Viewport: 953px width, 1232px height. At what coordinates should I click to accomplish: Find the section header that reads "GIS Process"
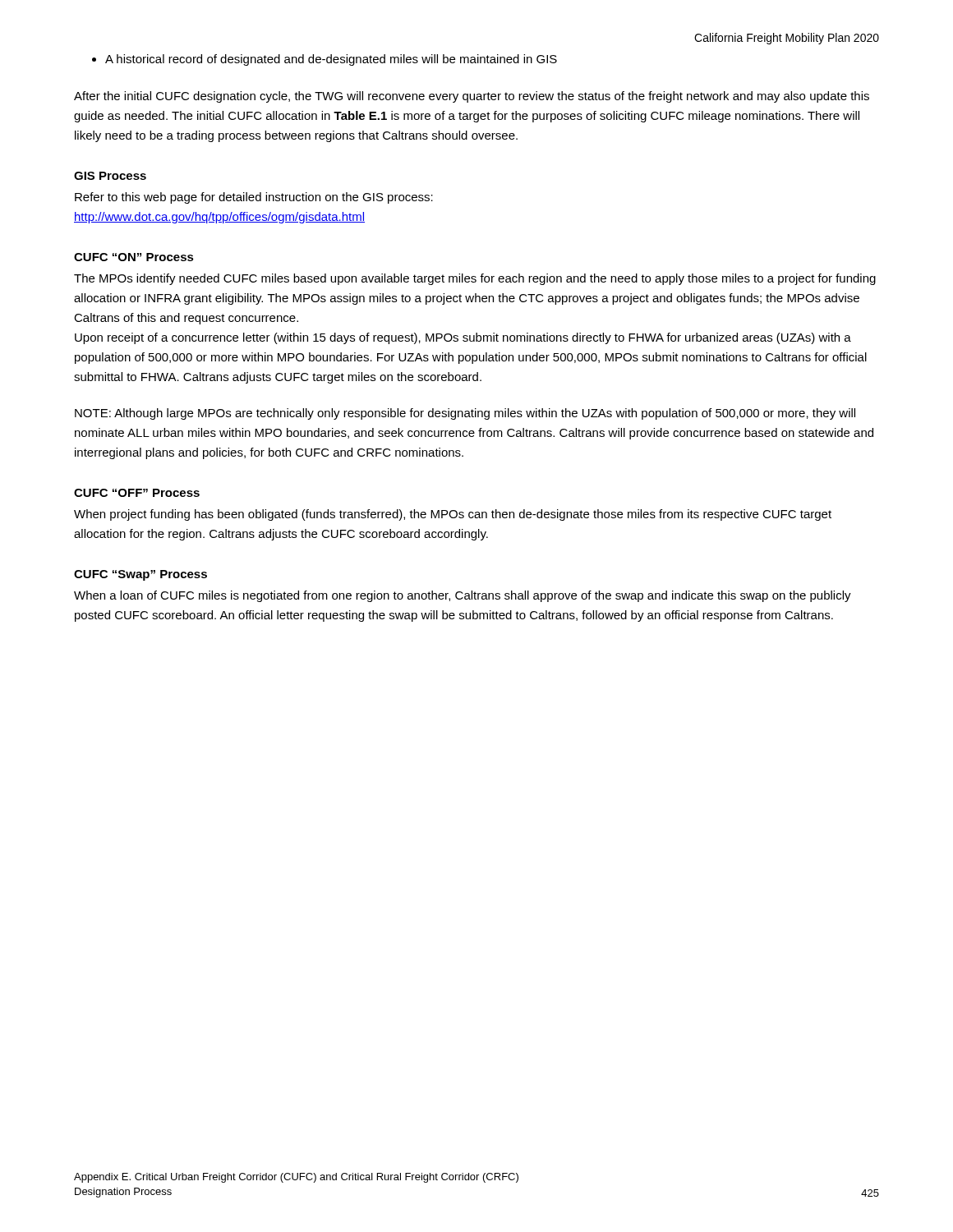point(110,176)
